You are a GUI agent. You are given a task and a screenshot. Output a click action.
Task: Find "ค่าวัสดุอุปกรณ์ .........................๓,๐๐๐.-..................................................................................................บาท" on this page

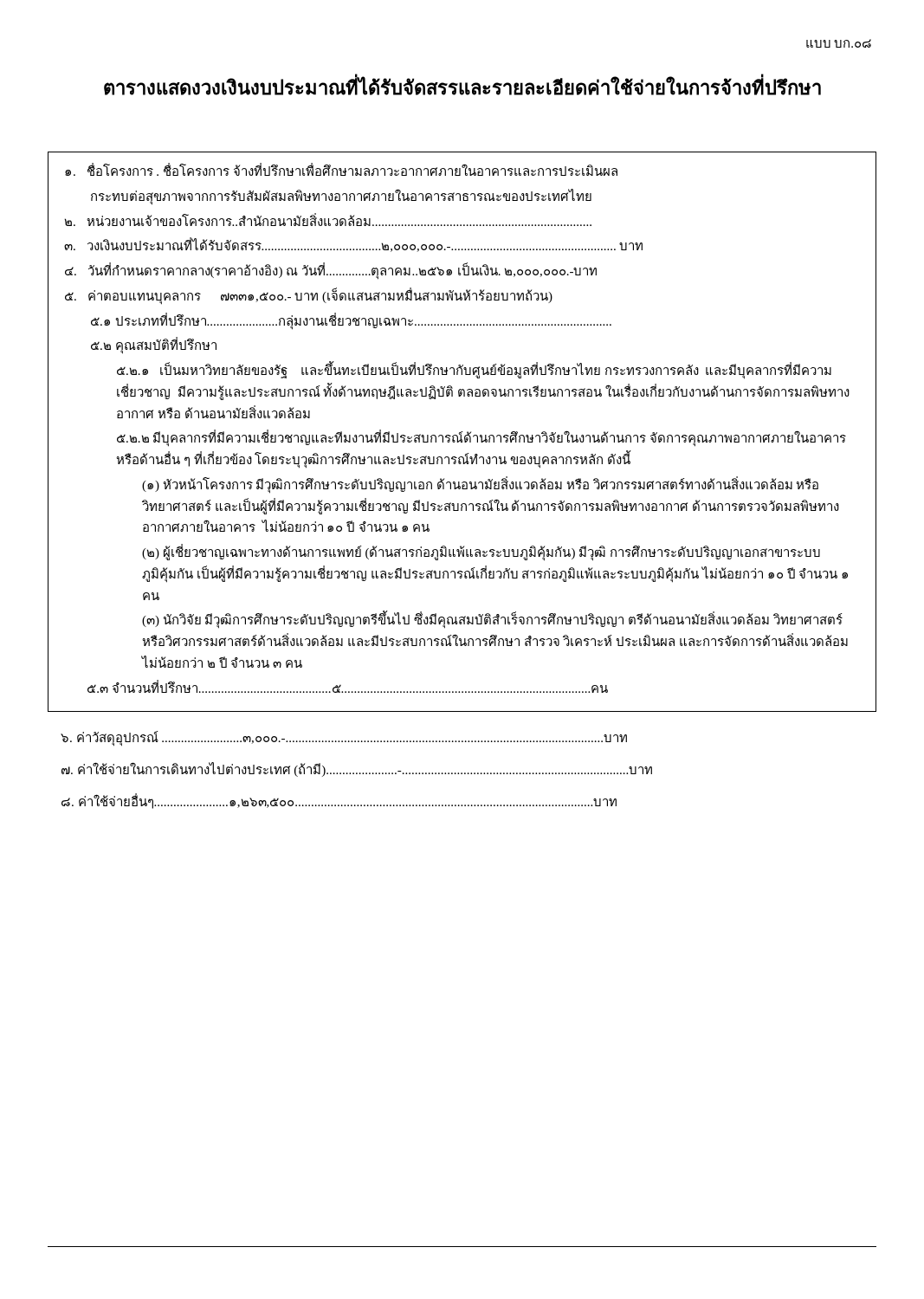coord(338,738)
